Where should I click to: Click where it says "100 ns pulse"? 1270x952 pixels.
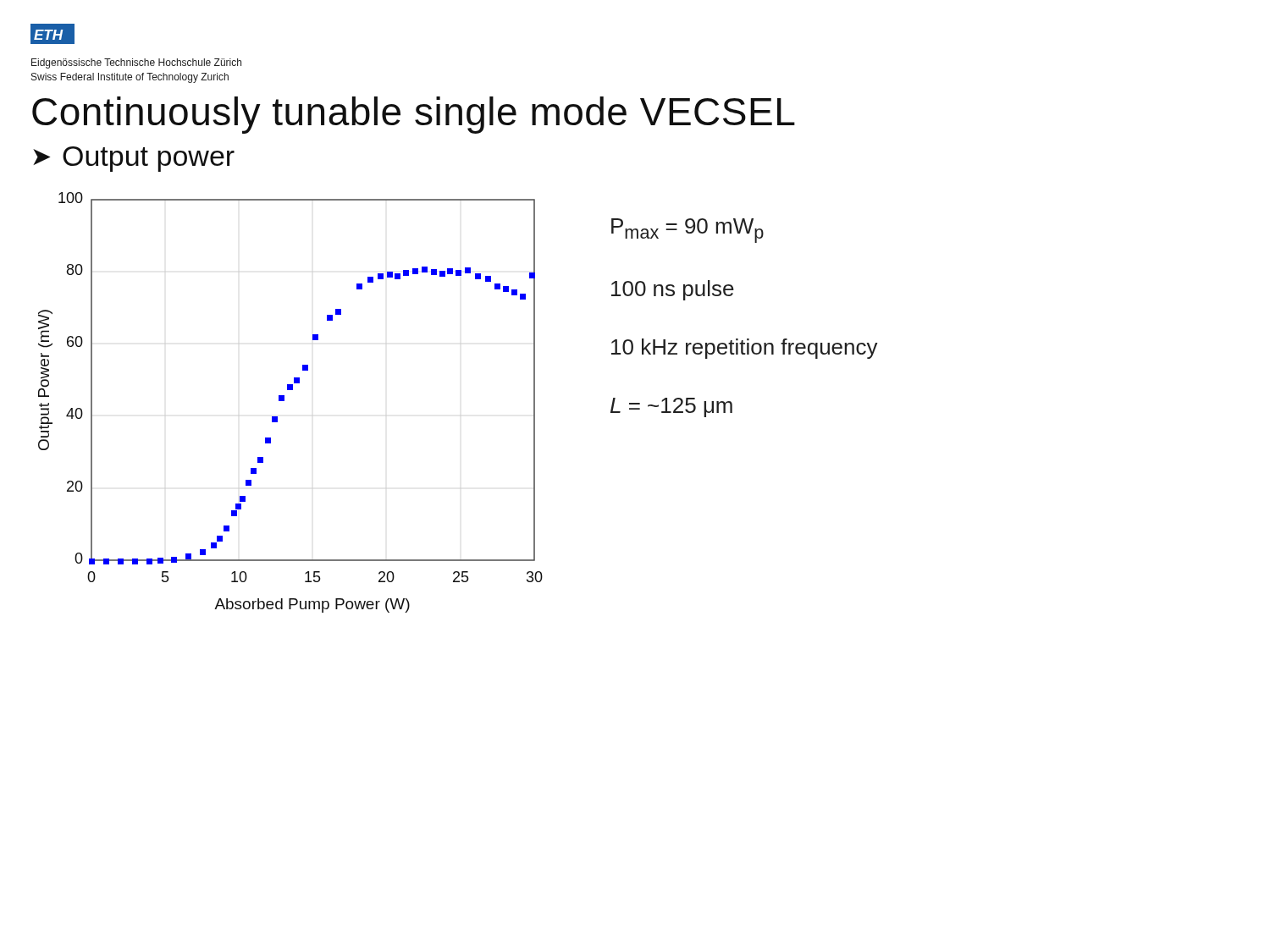pyautogui.click(x=672, y=288)
